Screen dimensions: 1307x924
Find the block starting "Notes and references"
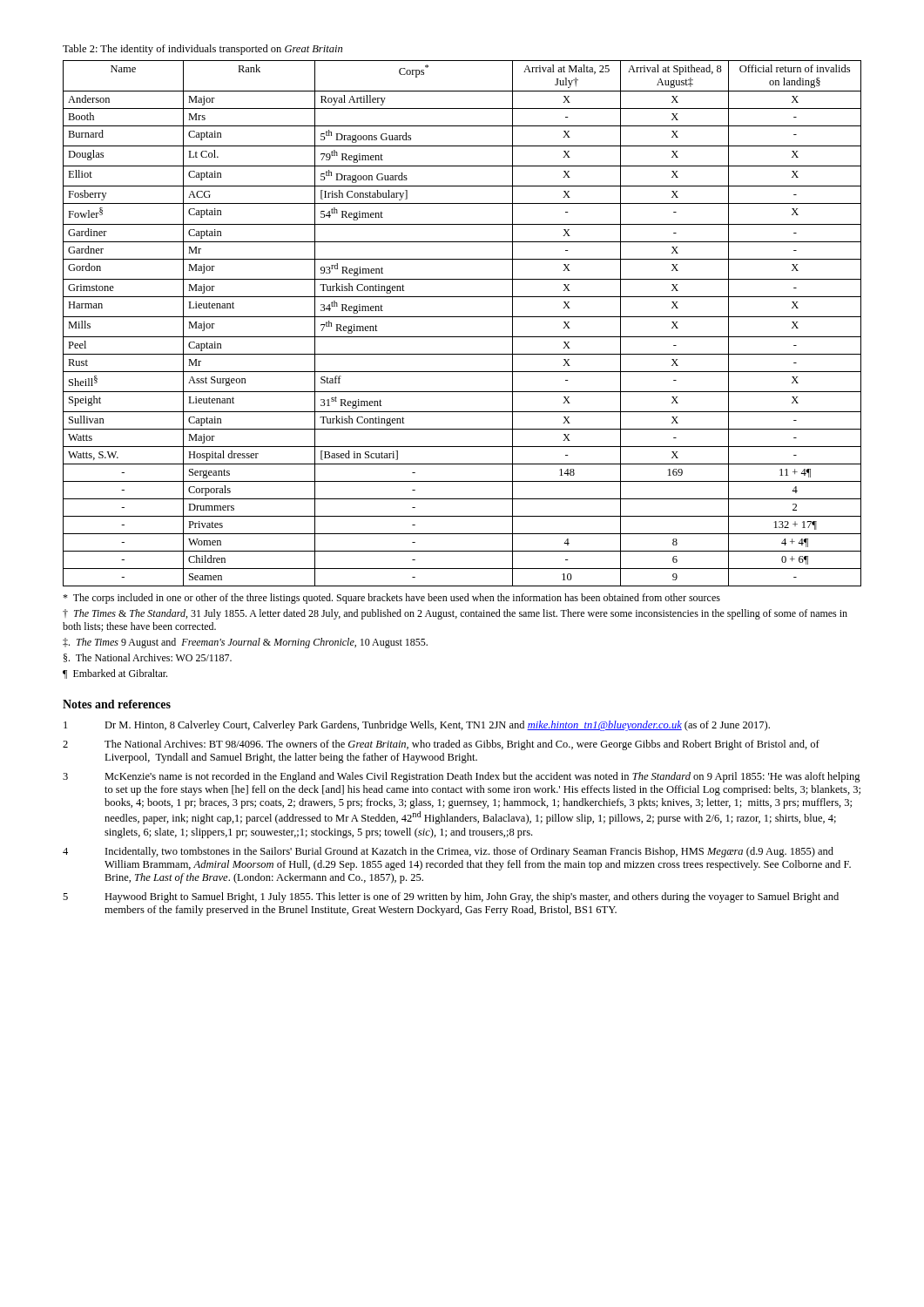pos(117,705)
